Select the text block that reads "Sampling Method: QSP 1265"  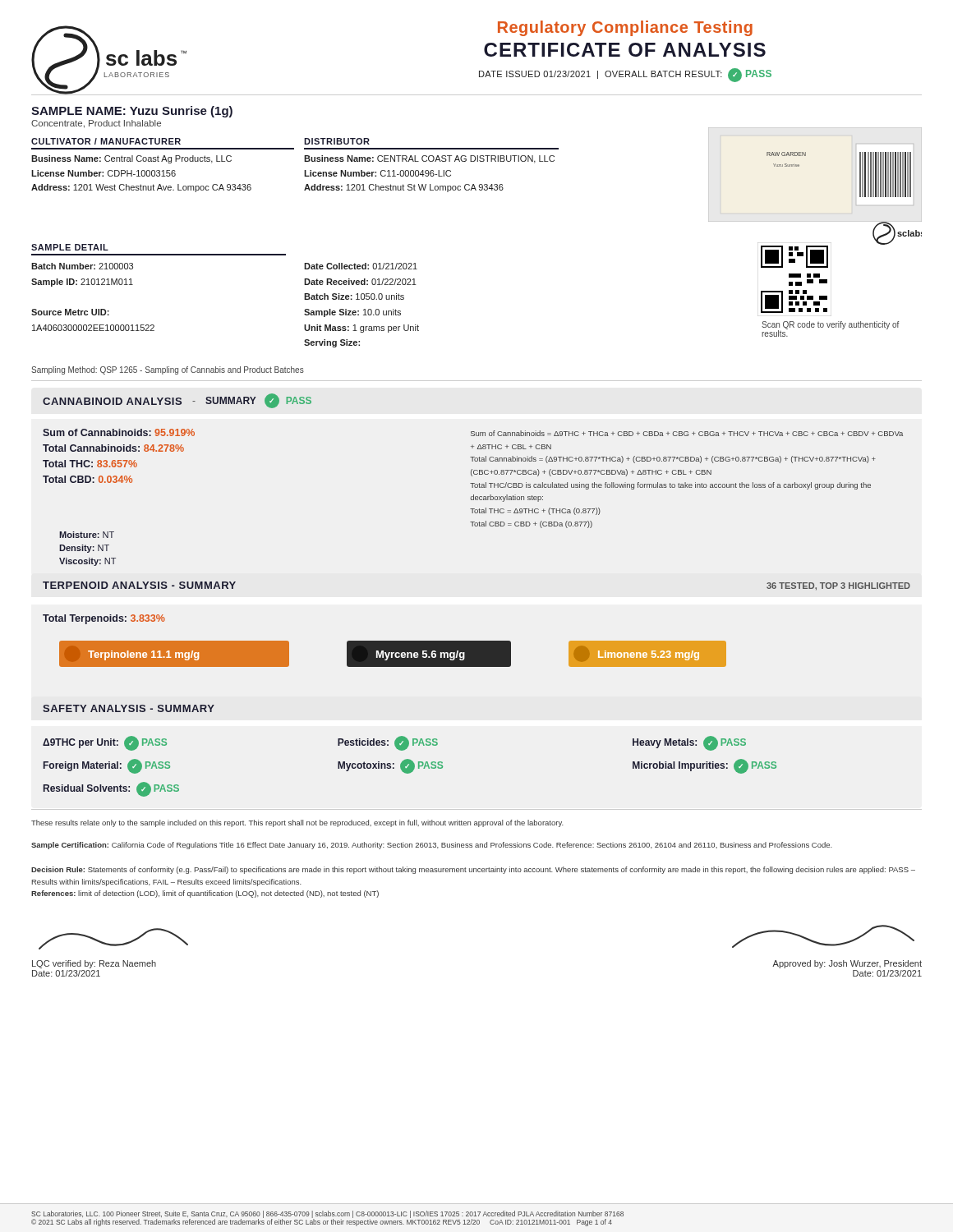167,370
